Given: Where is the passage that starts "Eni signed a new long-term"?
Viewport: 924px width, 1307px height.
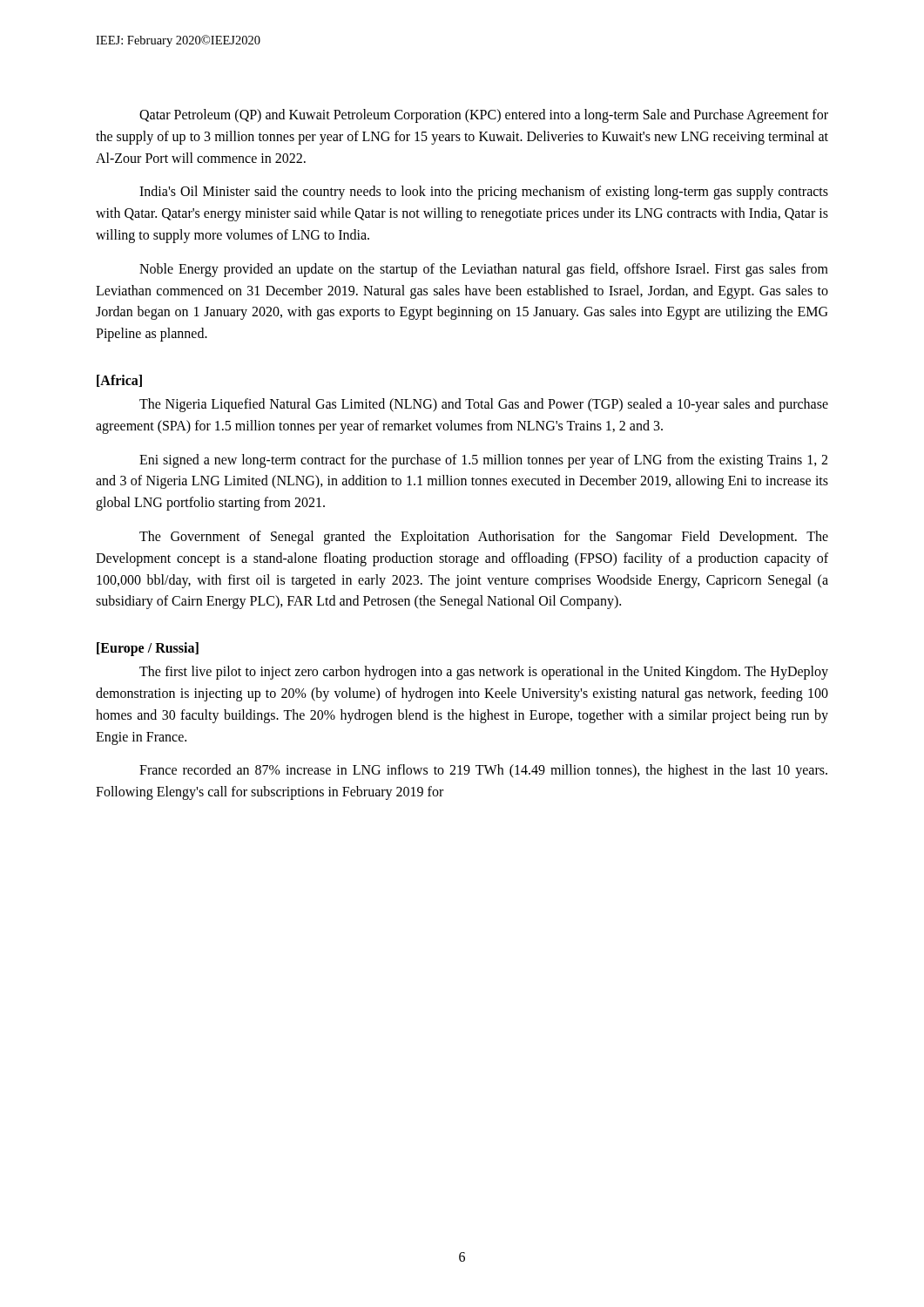Looking at the screenshot, I should (x=462, y=482).
